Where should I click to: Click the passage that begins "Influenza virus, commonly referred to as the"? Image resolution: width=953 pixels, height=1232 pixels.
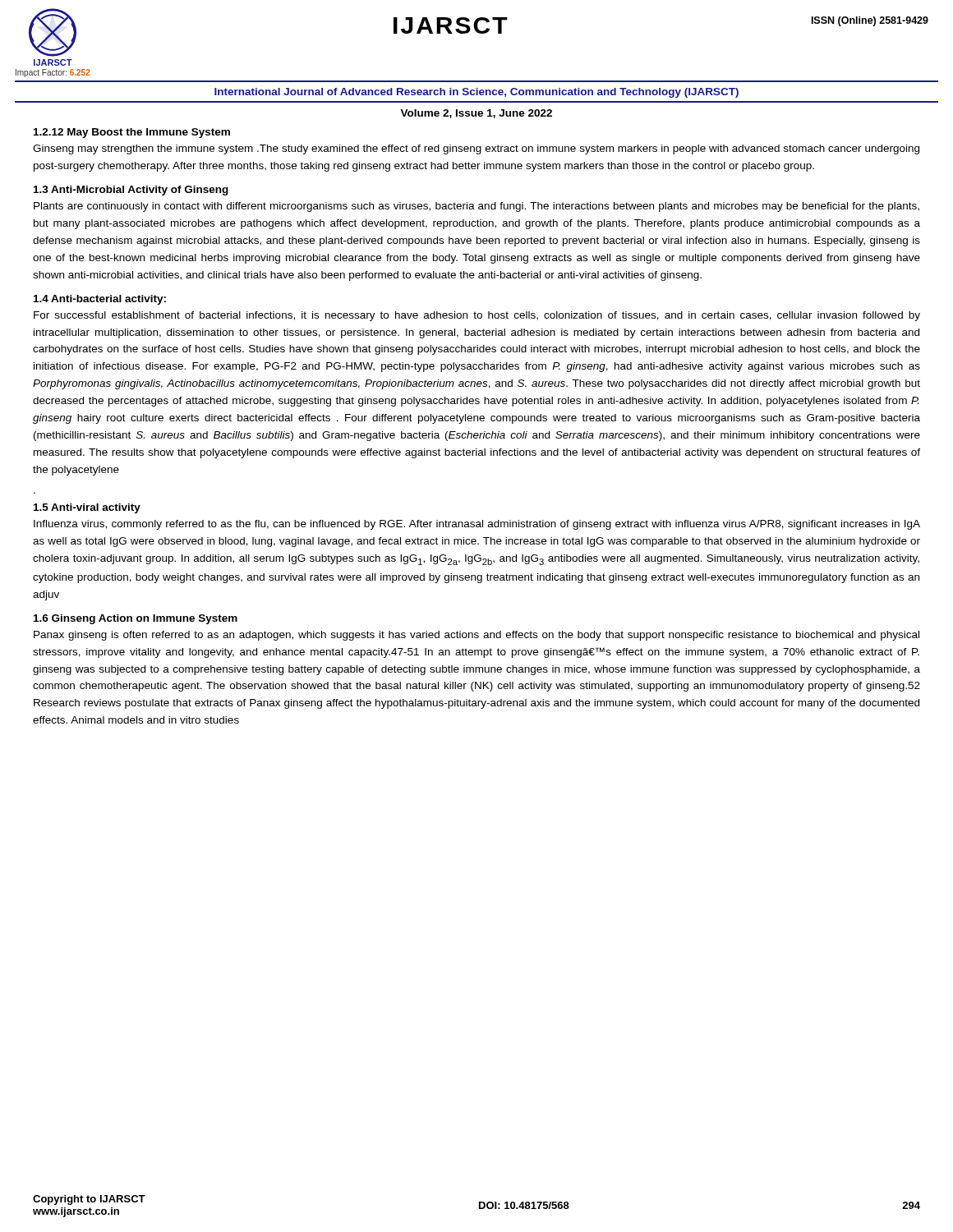pos(476,559)
